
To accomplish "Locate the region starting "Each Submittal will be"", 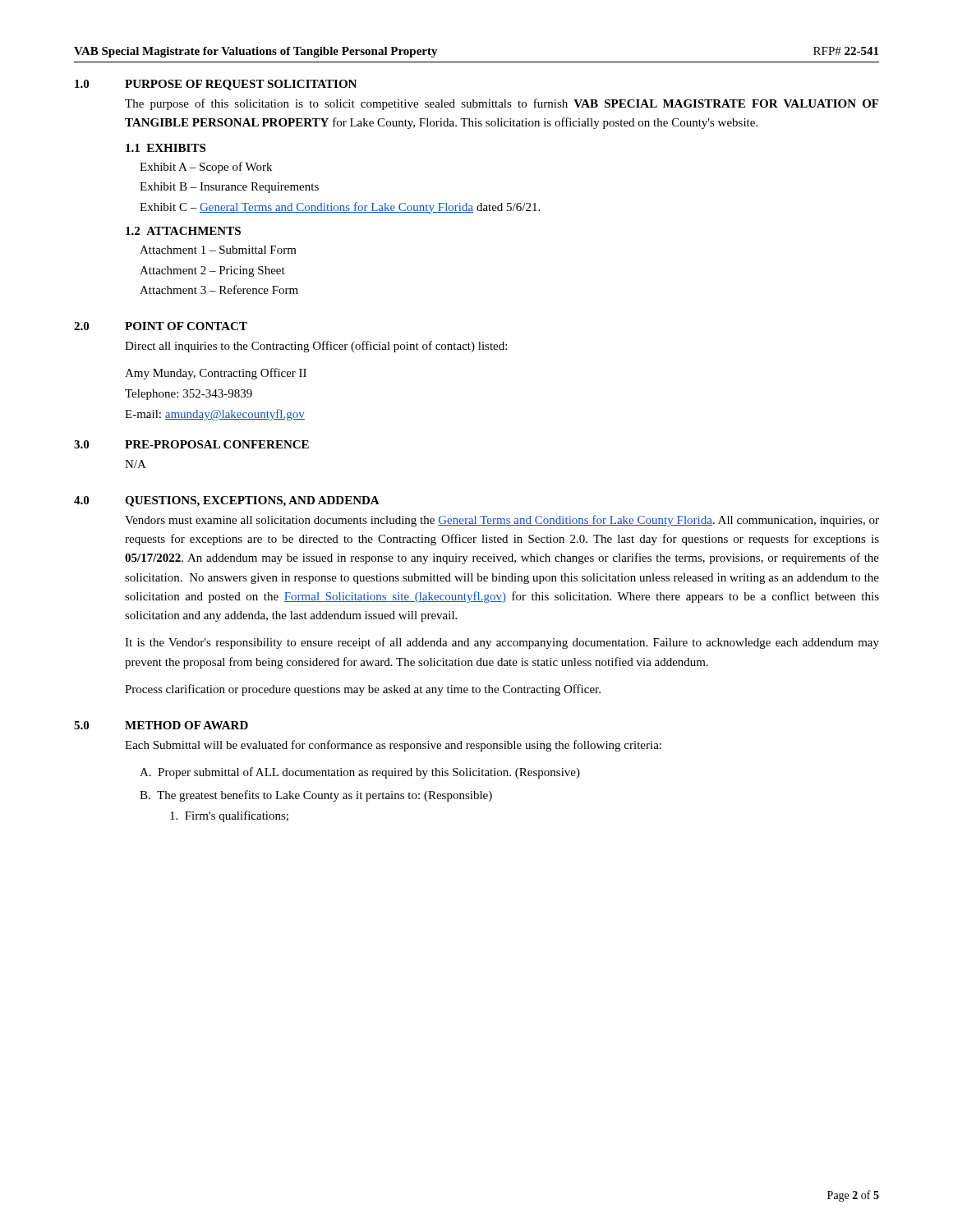I will (393, 745).
